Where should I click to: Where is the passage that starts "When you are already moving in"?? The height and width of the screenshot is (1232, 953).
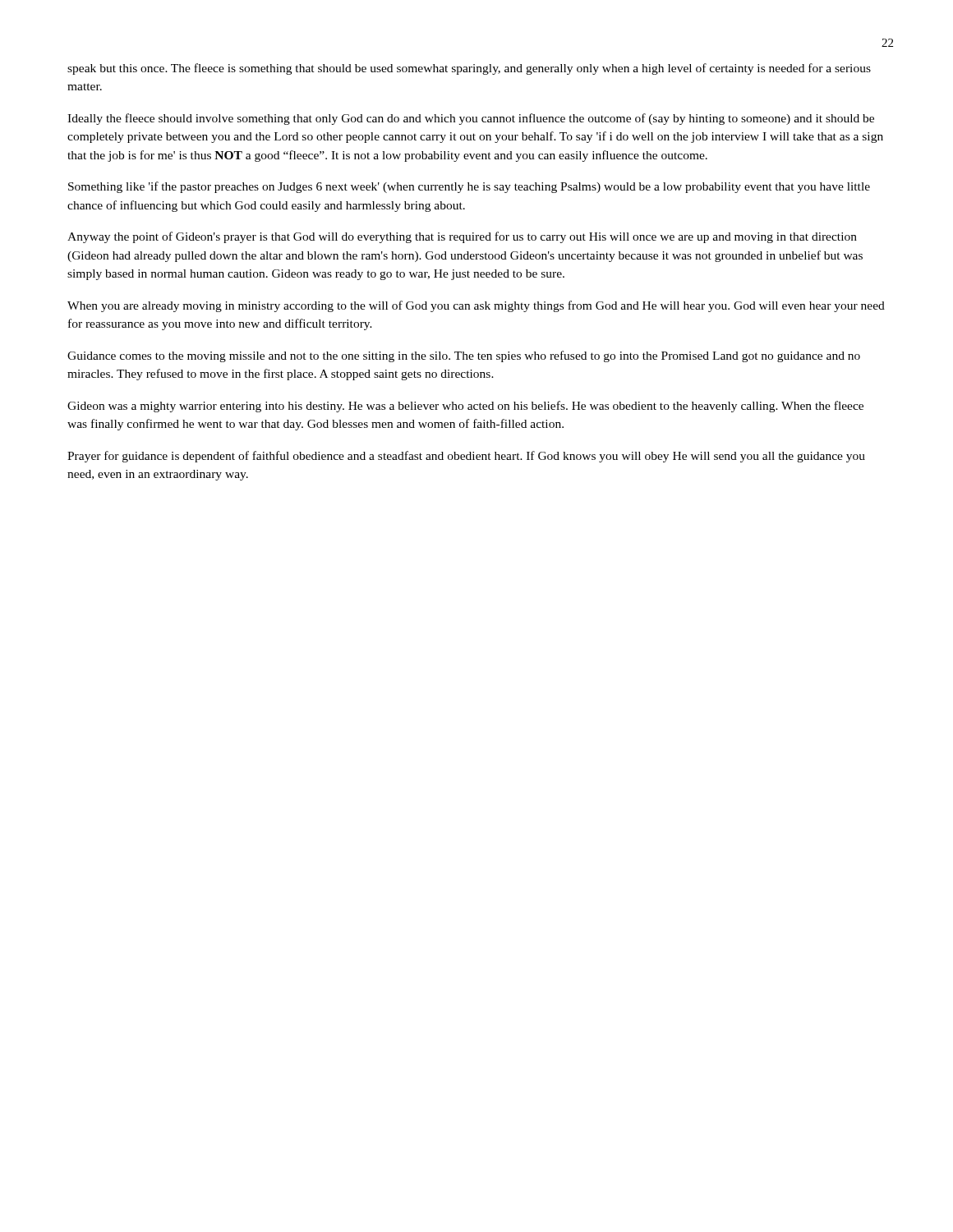point(476,314)
